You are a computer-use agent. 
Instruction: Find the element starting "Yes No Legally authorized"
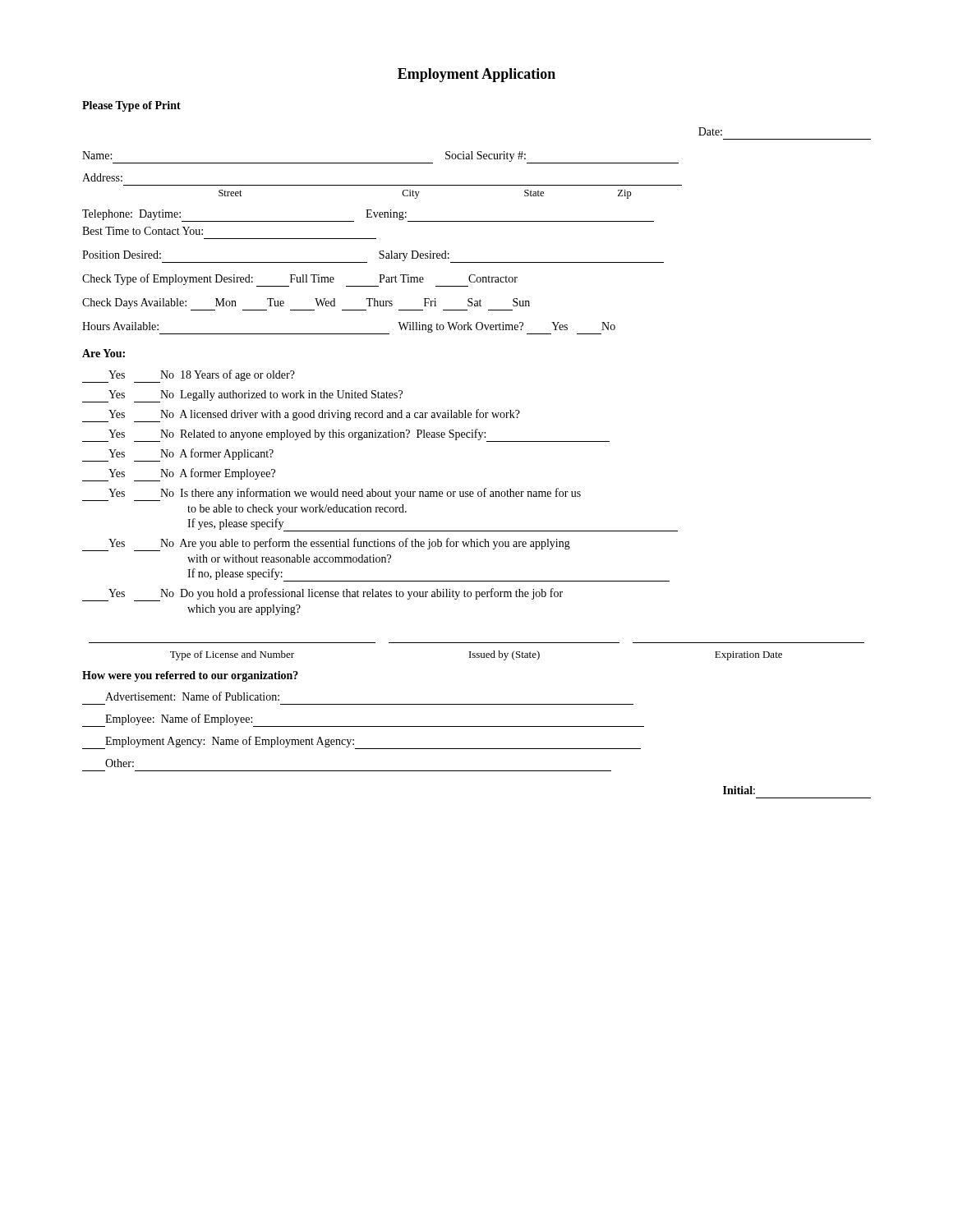[243, 395]
